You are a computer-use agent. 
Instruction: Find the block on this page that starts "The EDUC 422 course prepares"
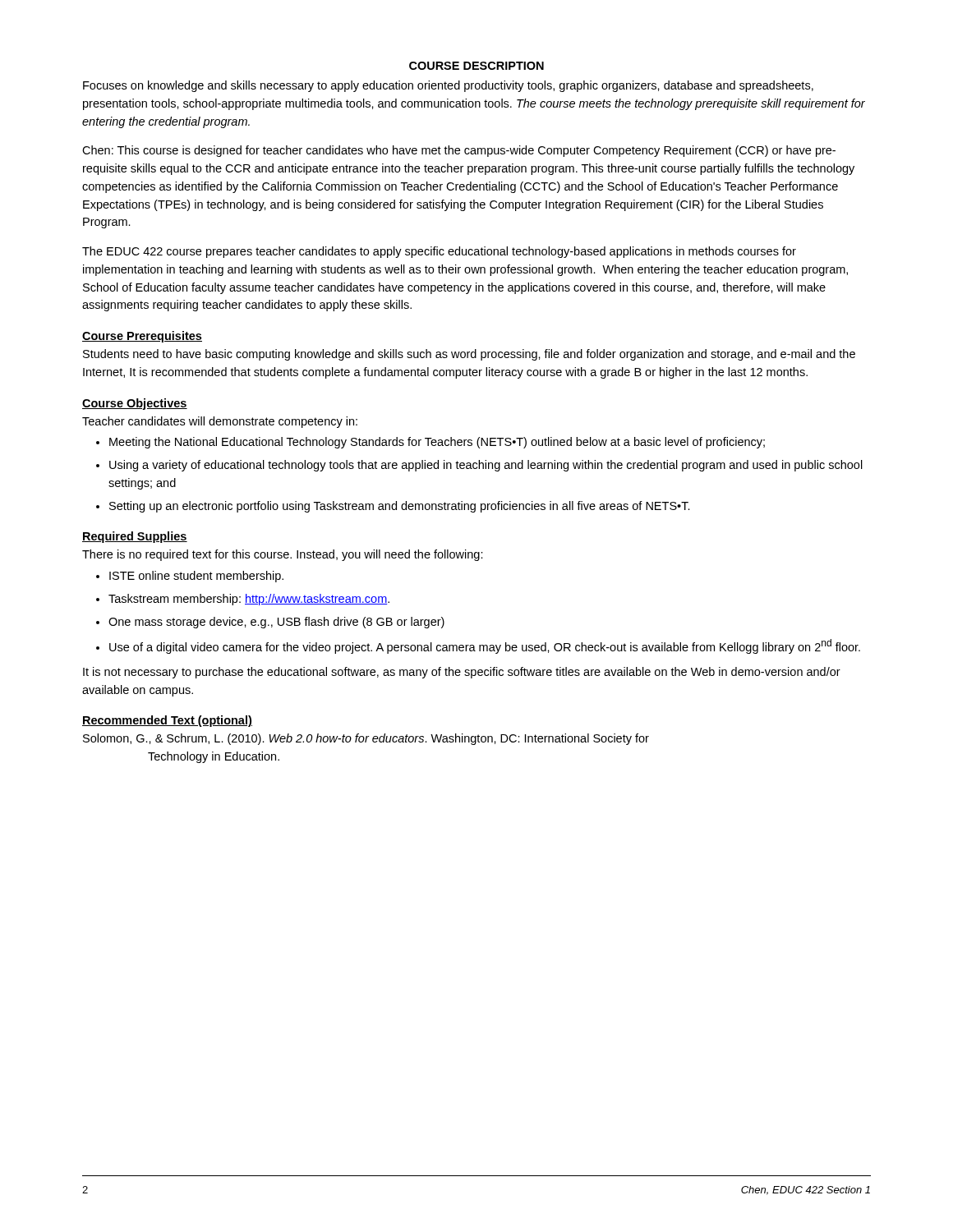point(466,278)
